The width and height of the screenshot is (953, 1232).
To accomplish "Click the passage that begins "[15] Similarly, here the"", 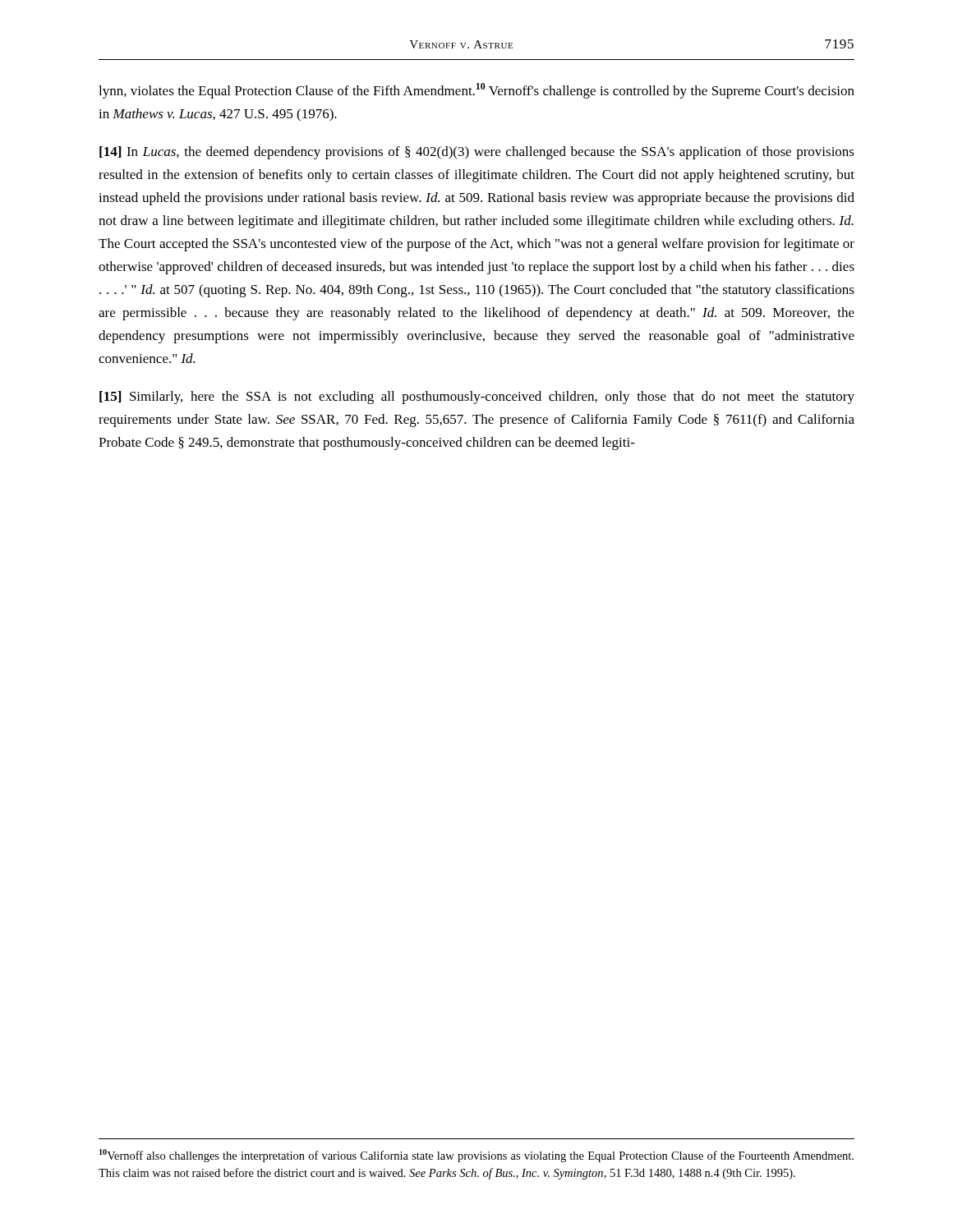I will tap(476, 420).
